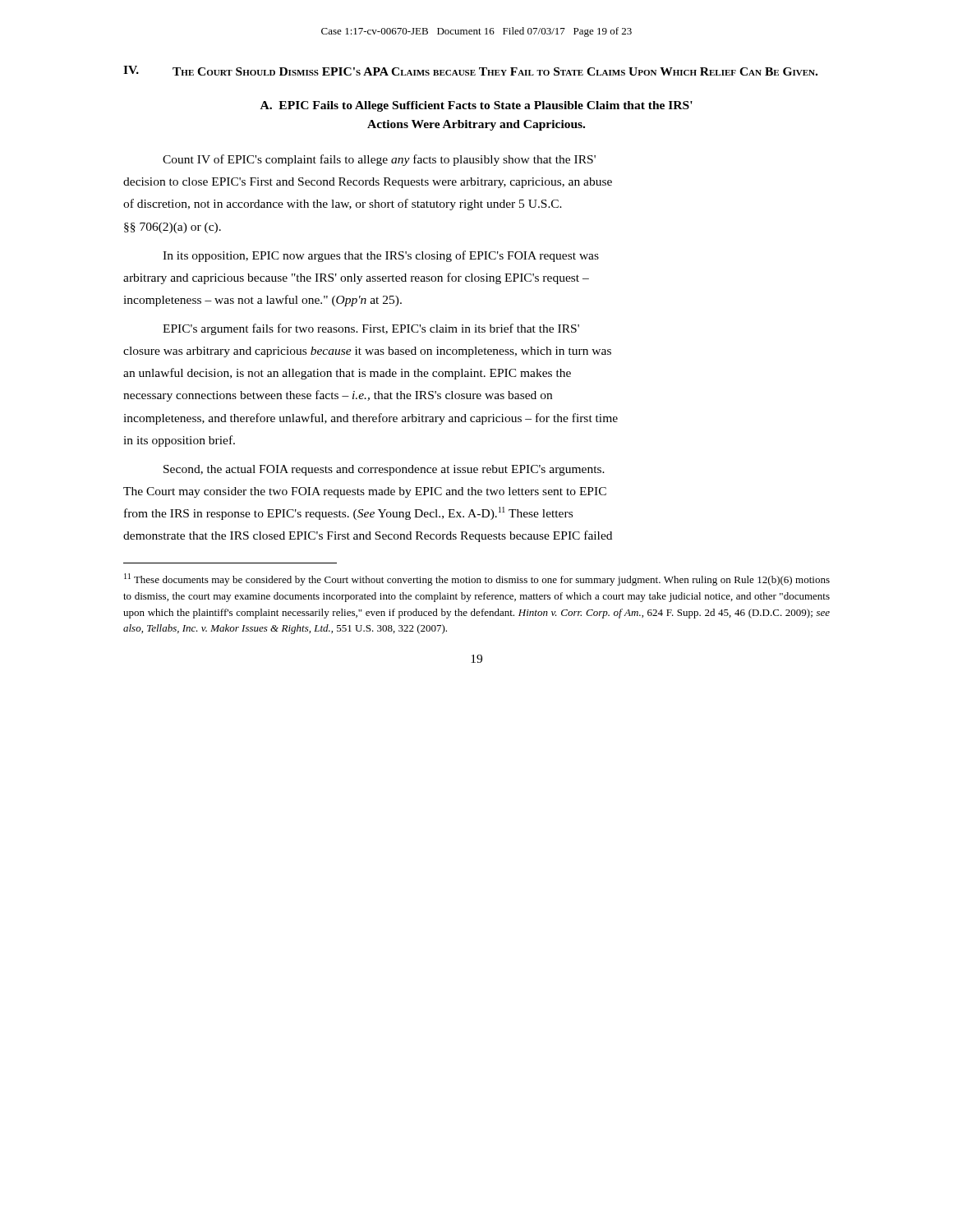Select the section header with the text "A. EPIC Fails to Allege Sufficient"
Image resolution: width=953 pixels, height=1232 pixels.
click(x=476, y=114)
